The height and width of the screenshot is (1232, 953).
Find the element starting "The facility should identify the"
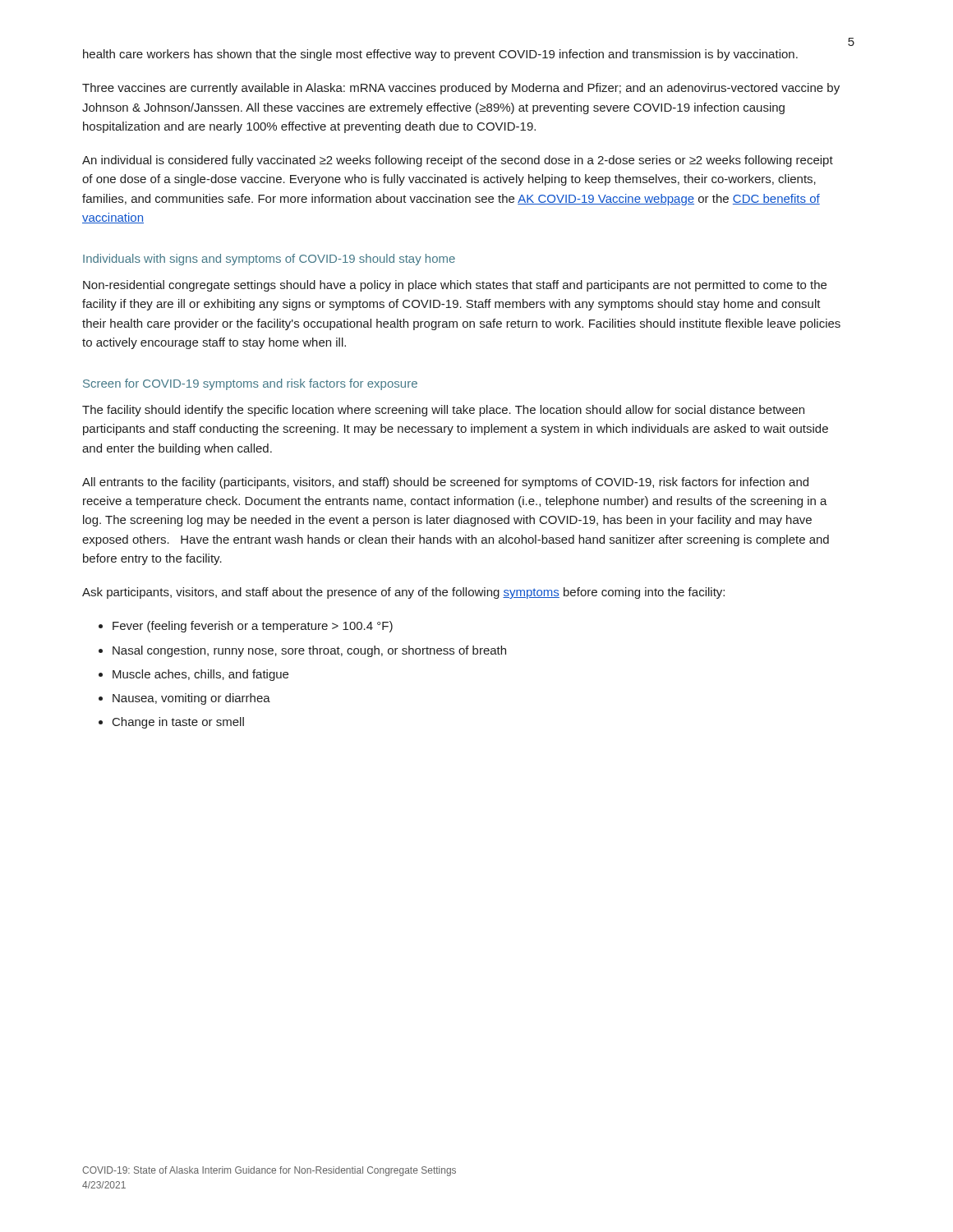click(464, 429)
